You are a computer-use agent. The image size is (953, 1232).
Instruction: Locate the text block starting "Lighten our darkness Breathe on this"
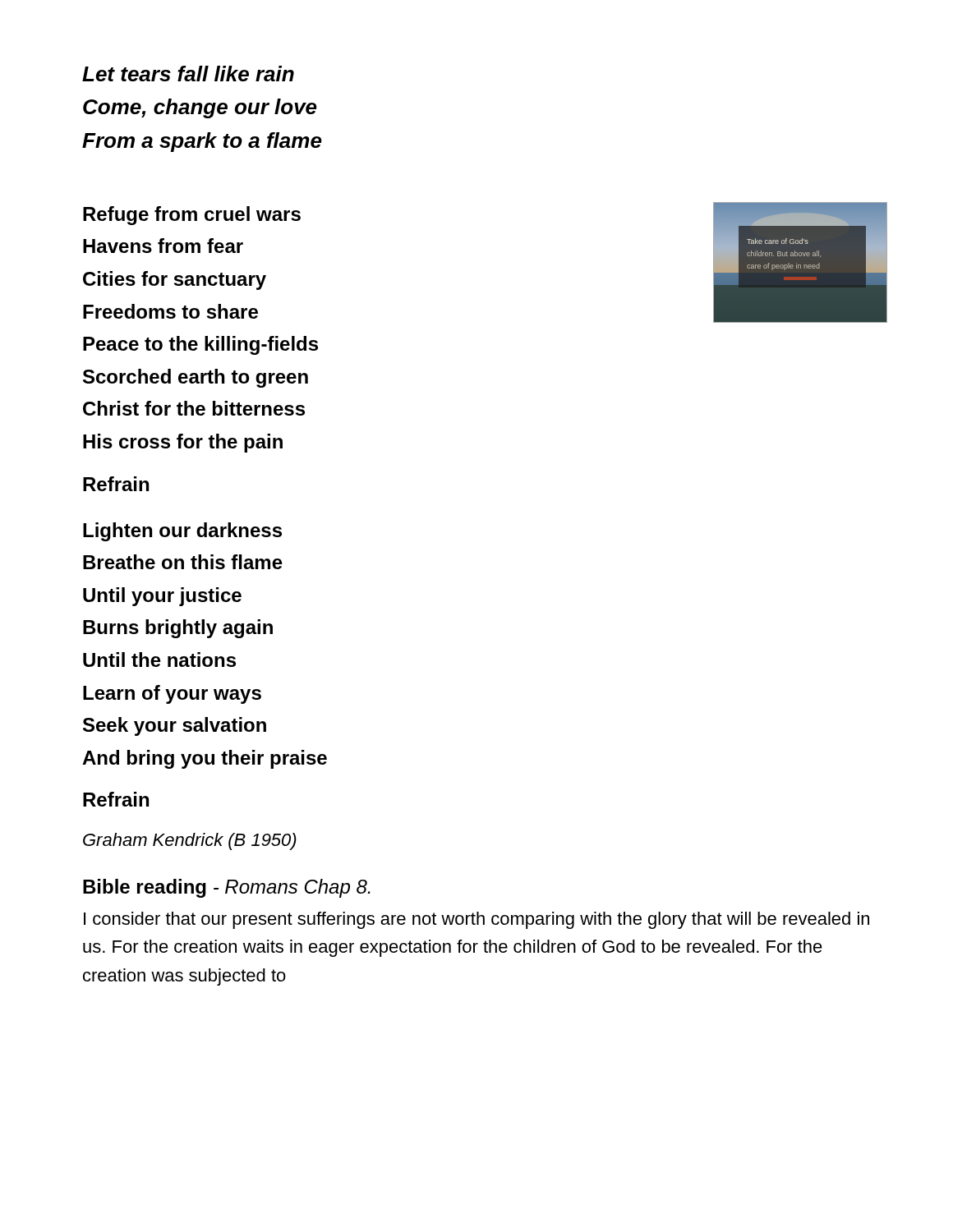point(205,644)
